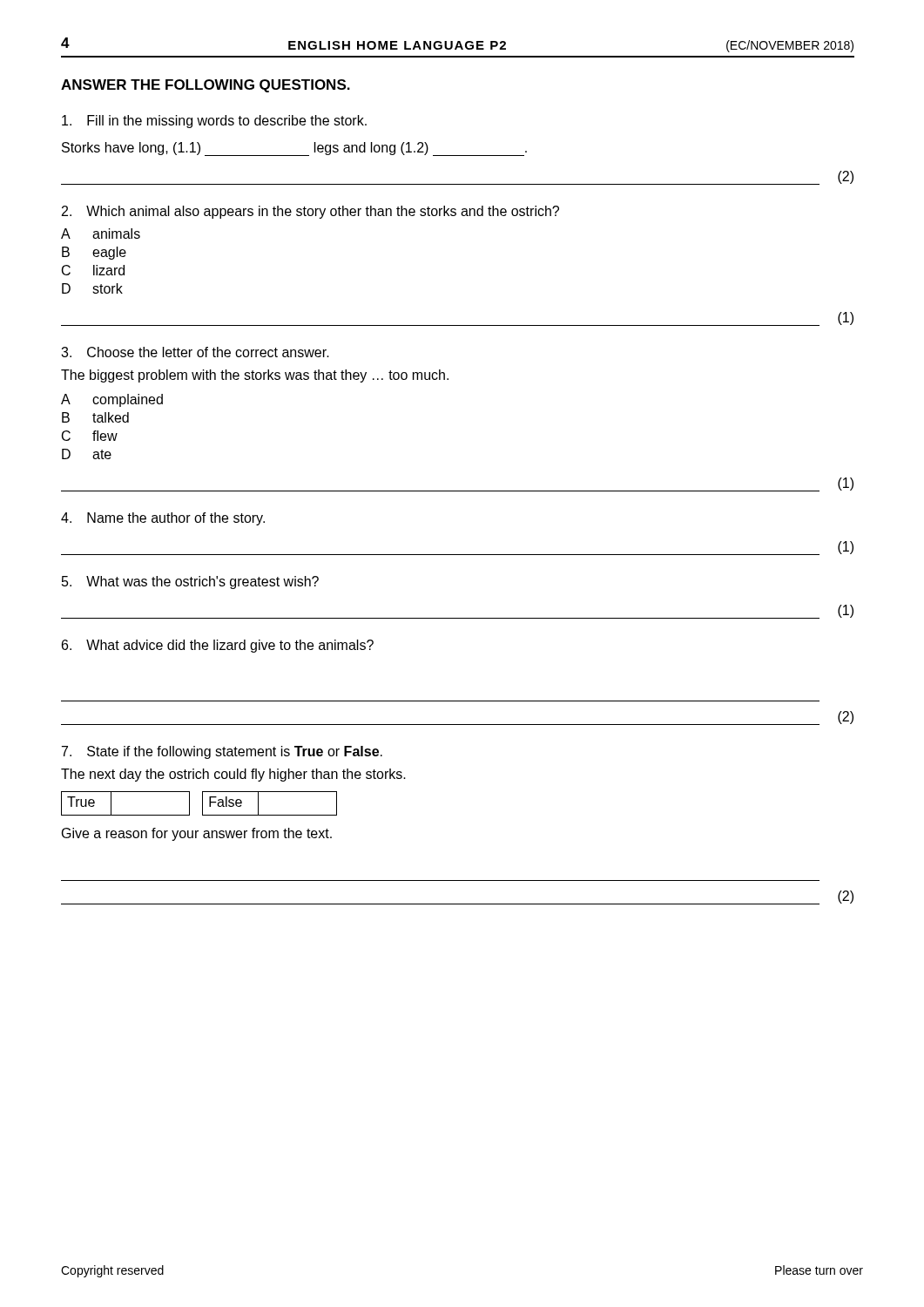Find the block on this page that starts "State if the following statement"

pyautogui.click(x=222, y=752)
